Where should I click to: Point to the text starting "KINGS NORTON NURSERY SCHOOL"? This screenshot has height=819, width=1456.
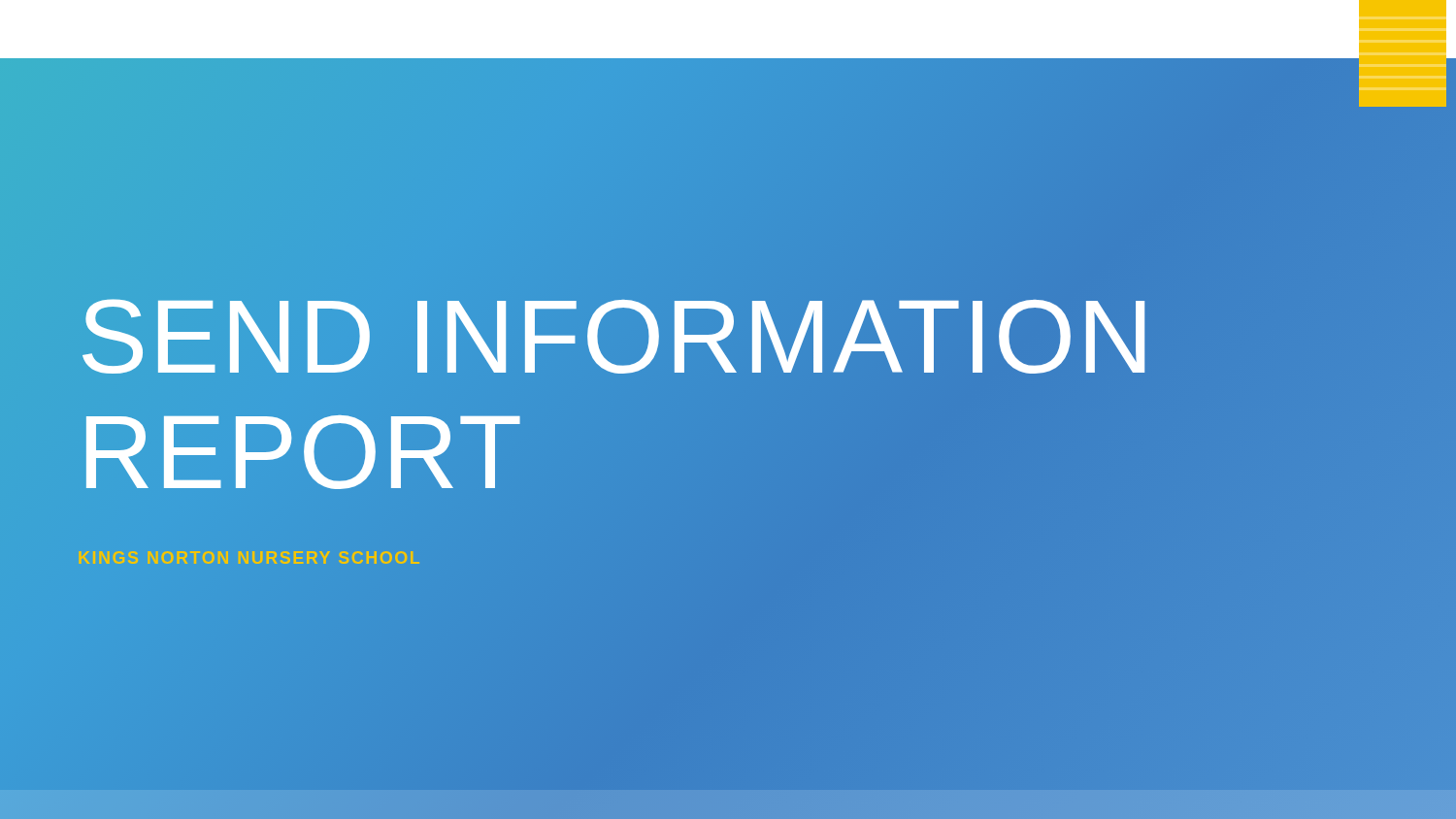249,557
